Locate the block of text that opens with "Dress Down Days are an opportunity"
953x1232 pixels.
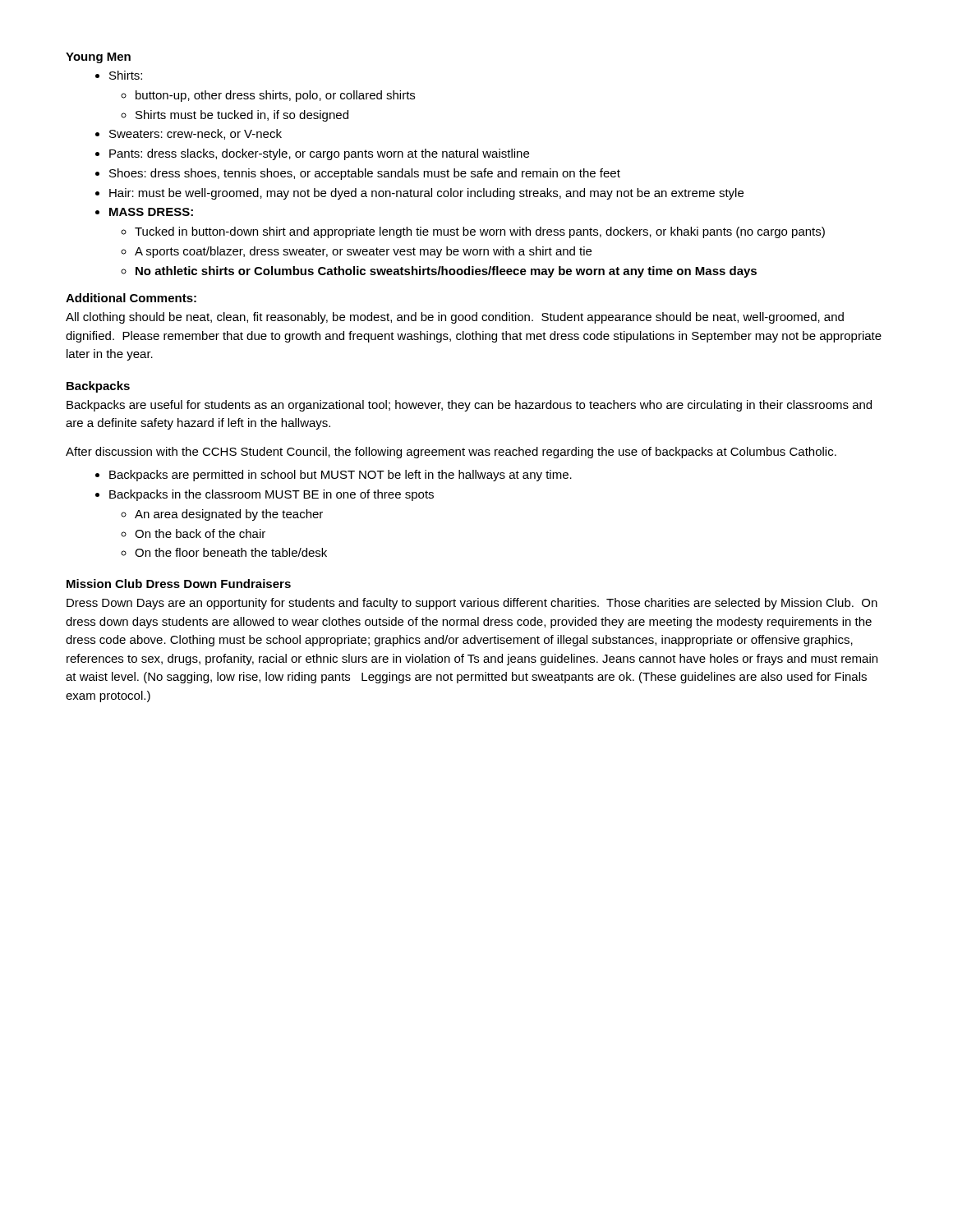(x=472, y=649)
